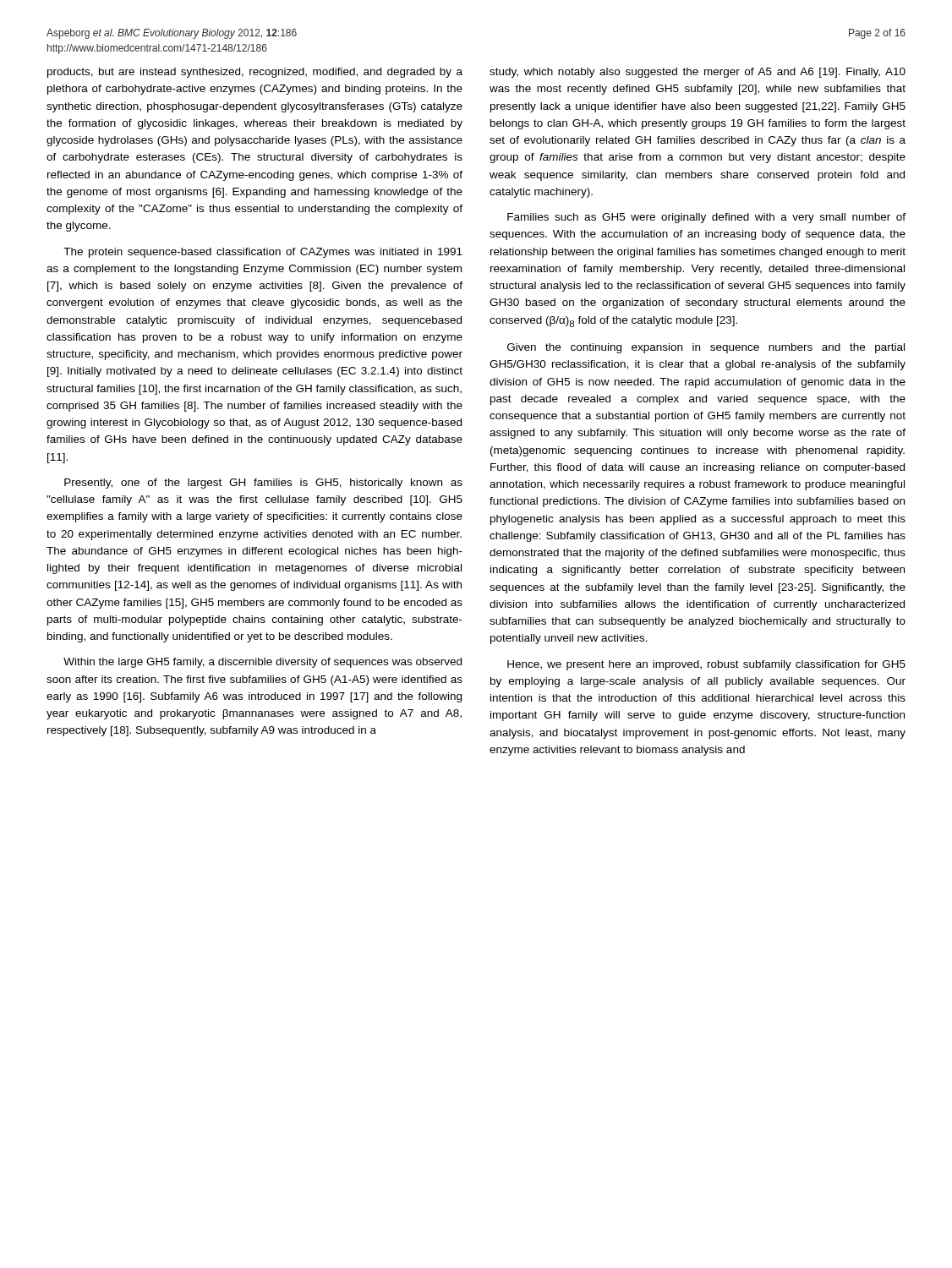952x1268 pixels.
Task: Locate the block of text that opens with "Given the continuing expansion in"
Action: pyautogui.click(x=698, y=493)
